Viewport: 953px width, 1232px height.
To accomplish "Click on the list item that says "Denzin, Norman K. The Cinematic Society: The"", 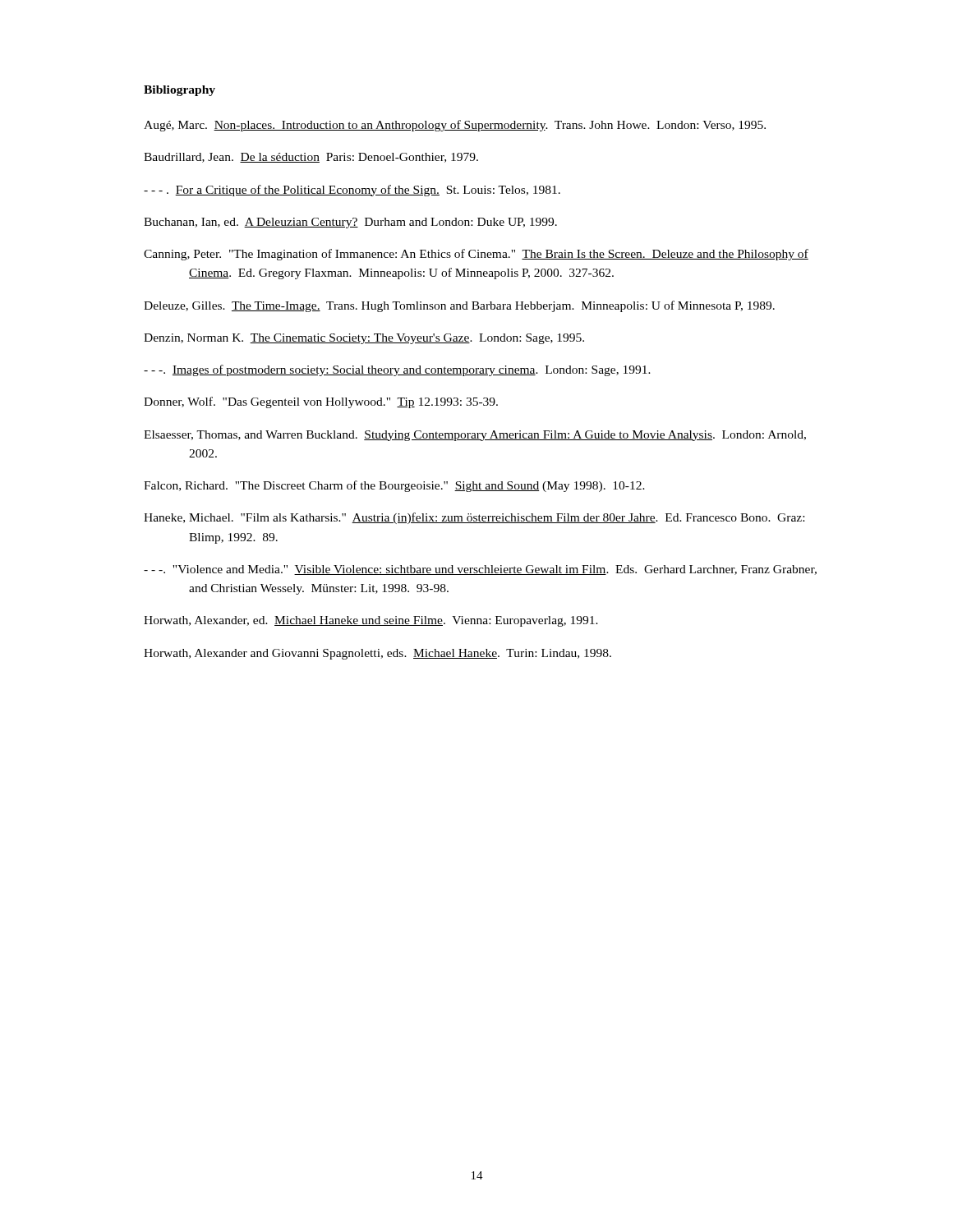I will point(485,337).
